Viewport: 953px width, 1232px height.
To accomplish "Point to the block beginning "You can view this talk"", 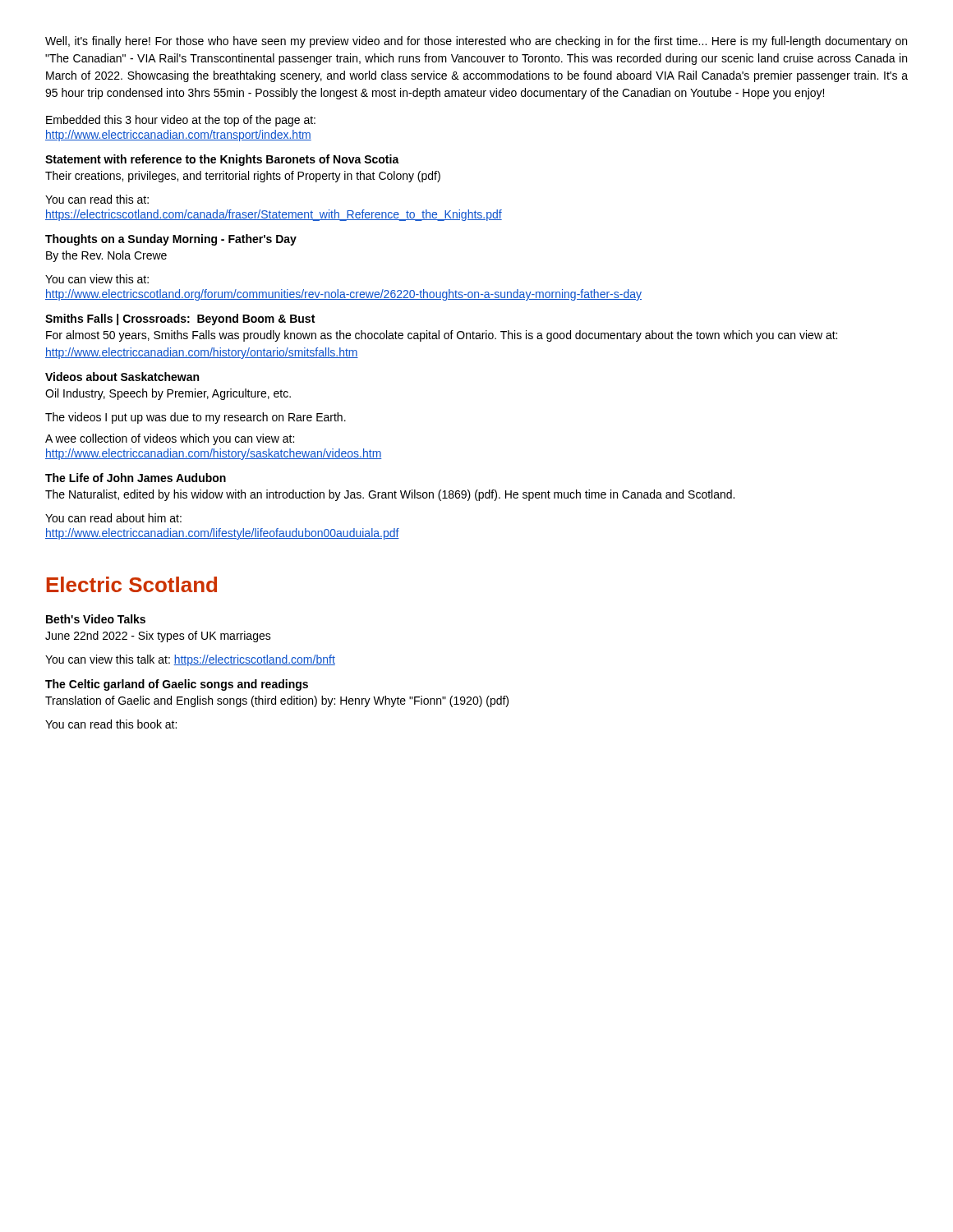I will point(190,660).
